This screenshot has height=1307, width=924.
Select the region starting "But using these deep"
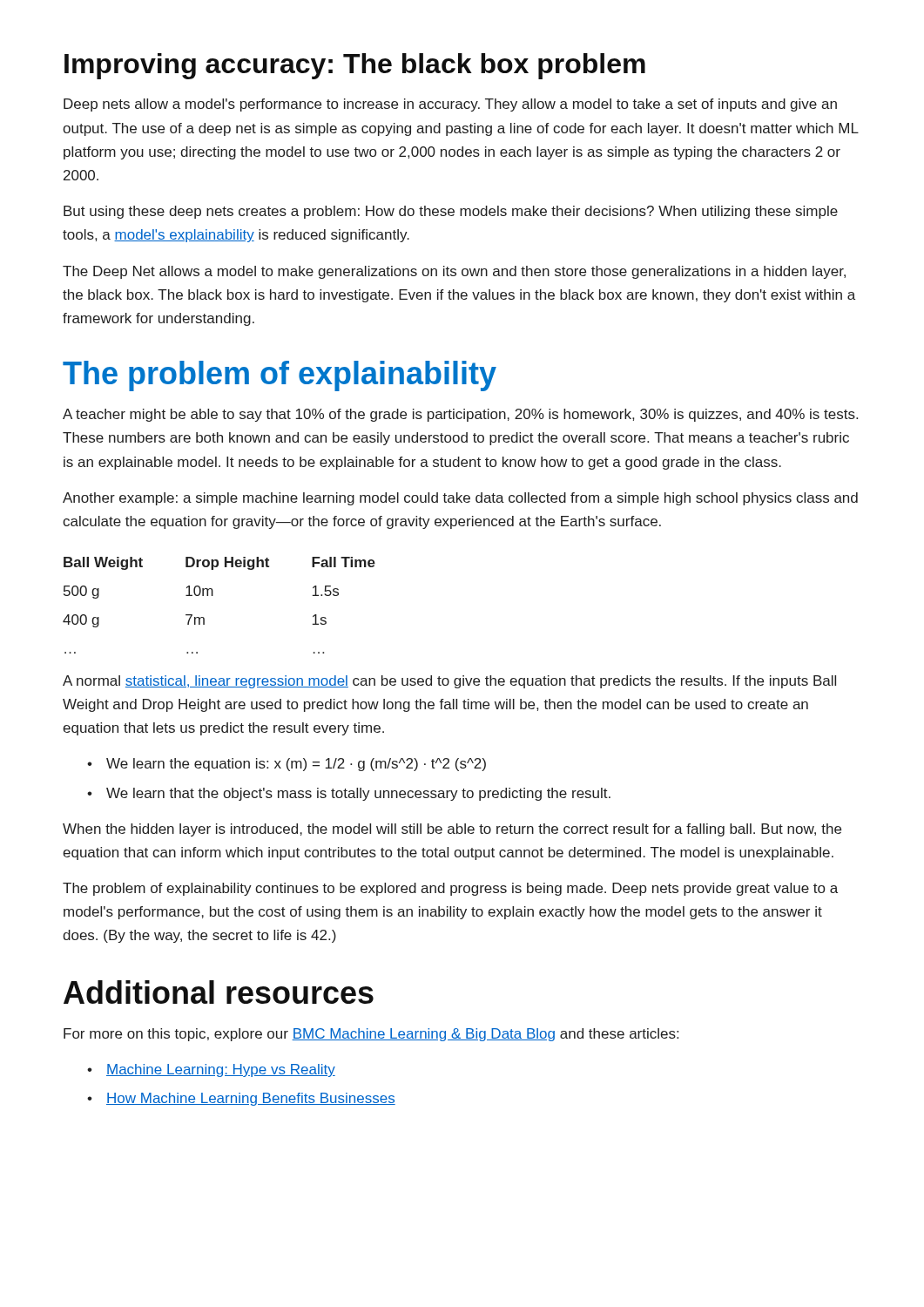click(x=450, y=223)
